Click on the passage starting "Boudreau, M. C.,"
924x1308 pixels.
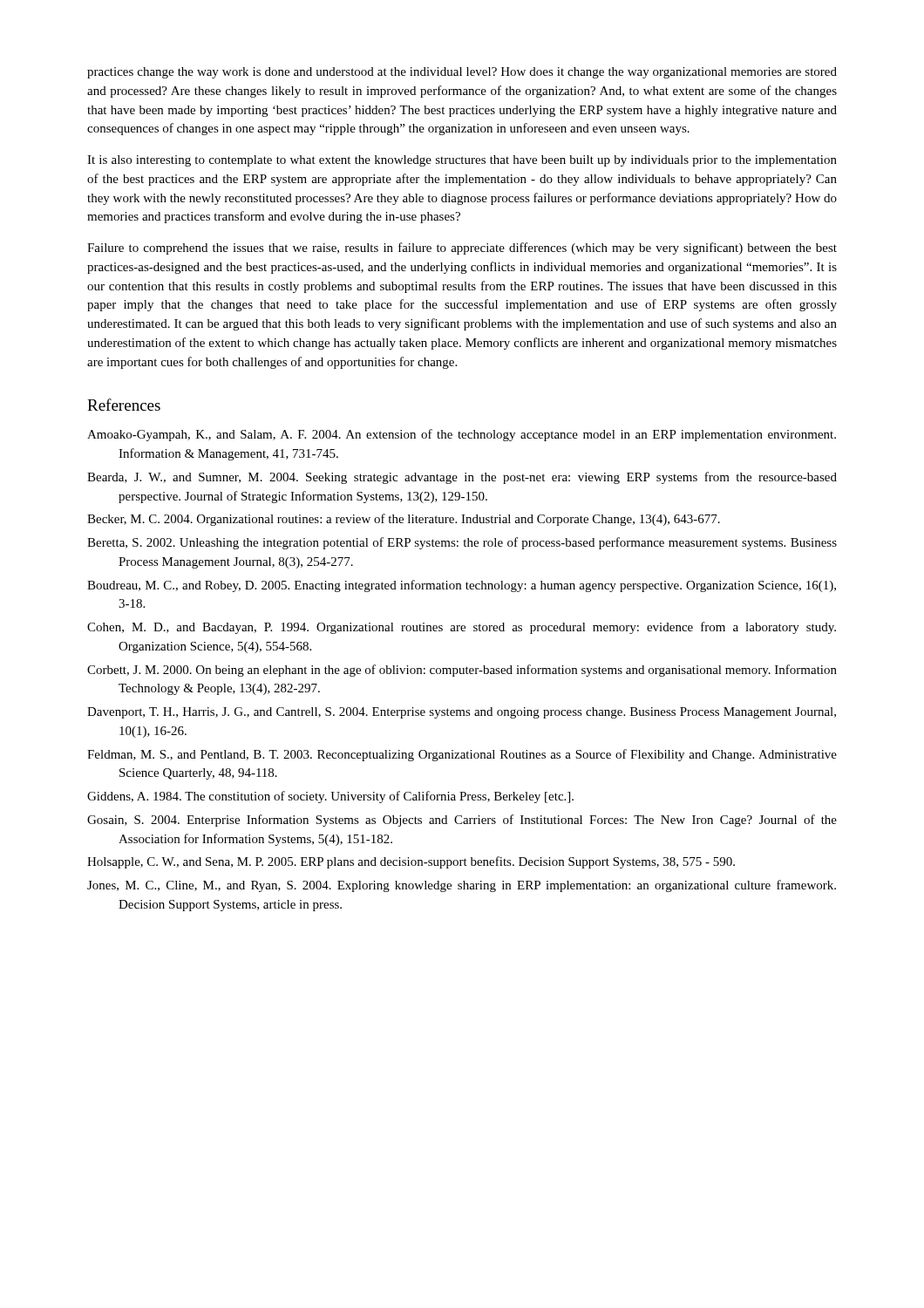click(462, 594)
